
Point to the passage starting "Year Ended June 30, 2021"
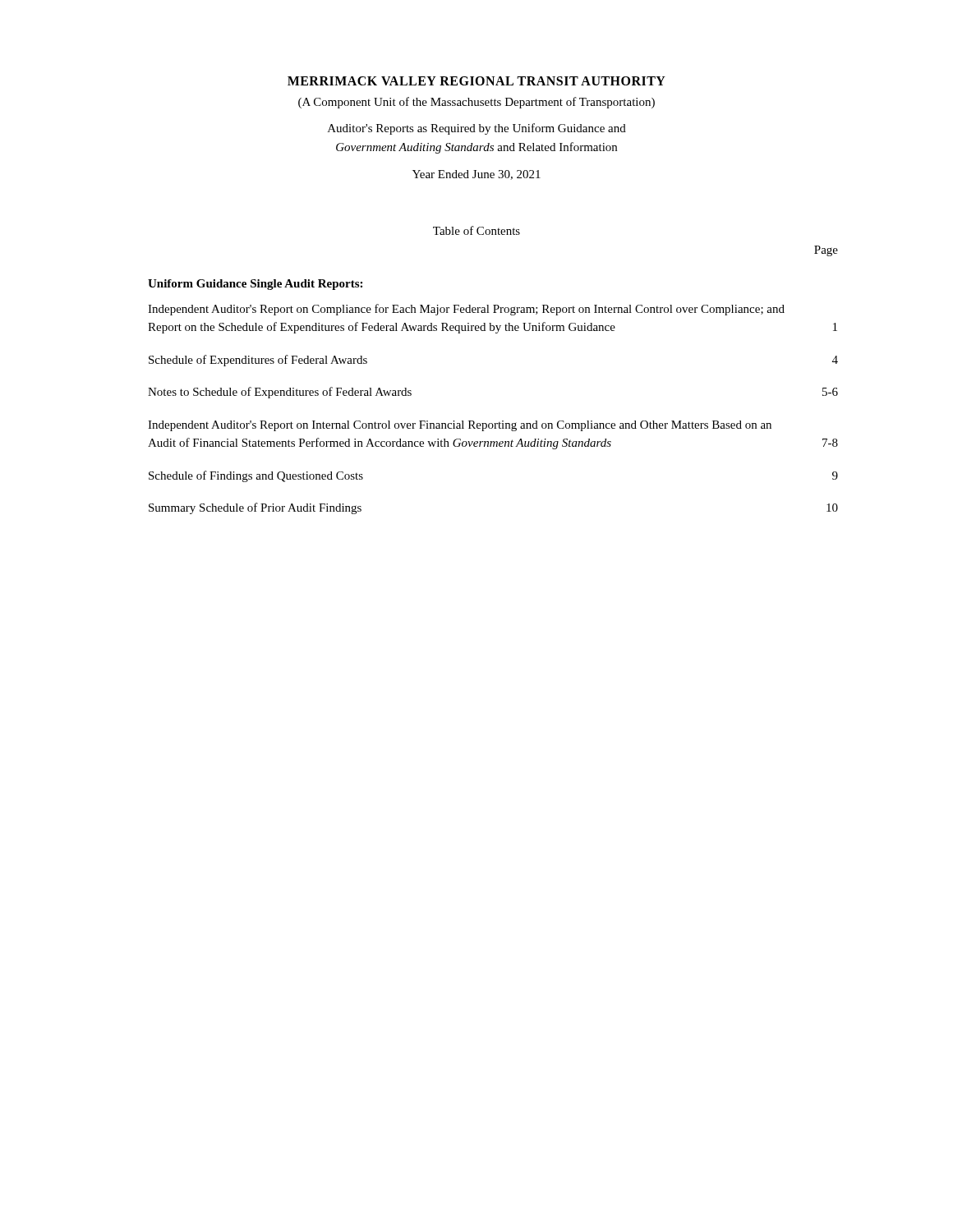[476, 174]
